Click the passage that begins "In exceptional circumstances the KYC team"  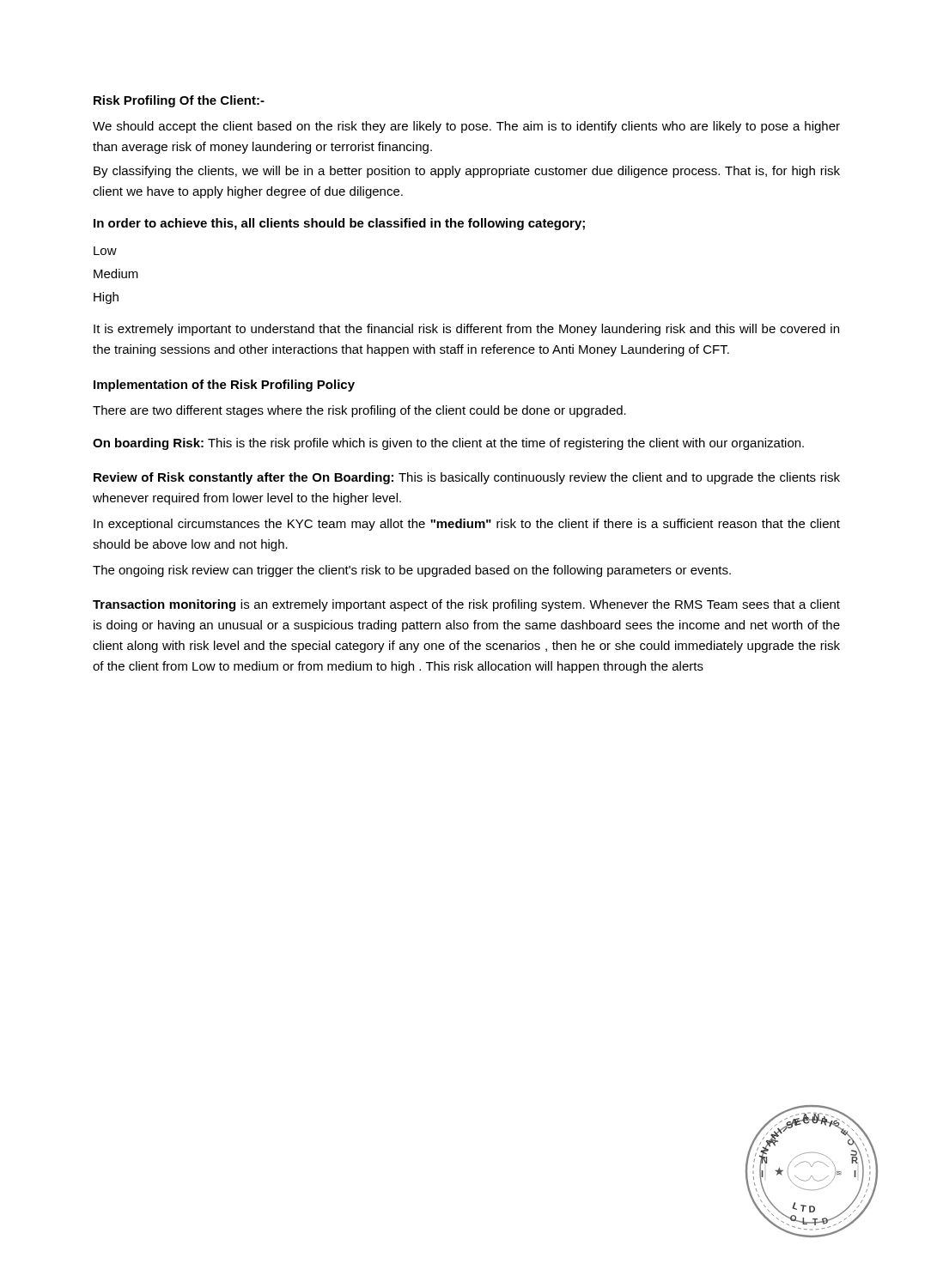pos(466,534)
